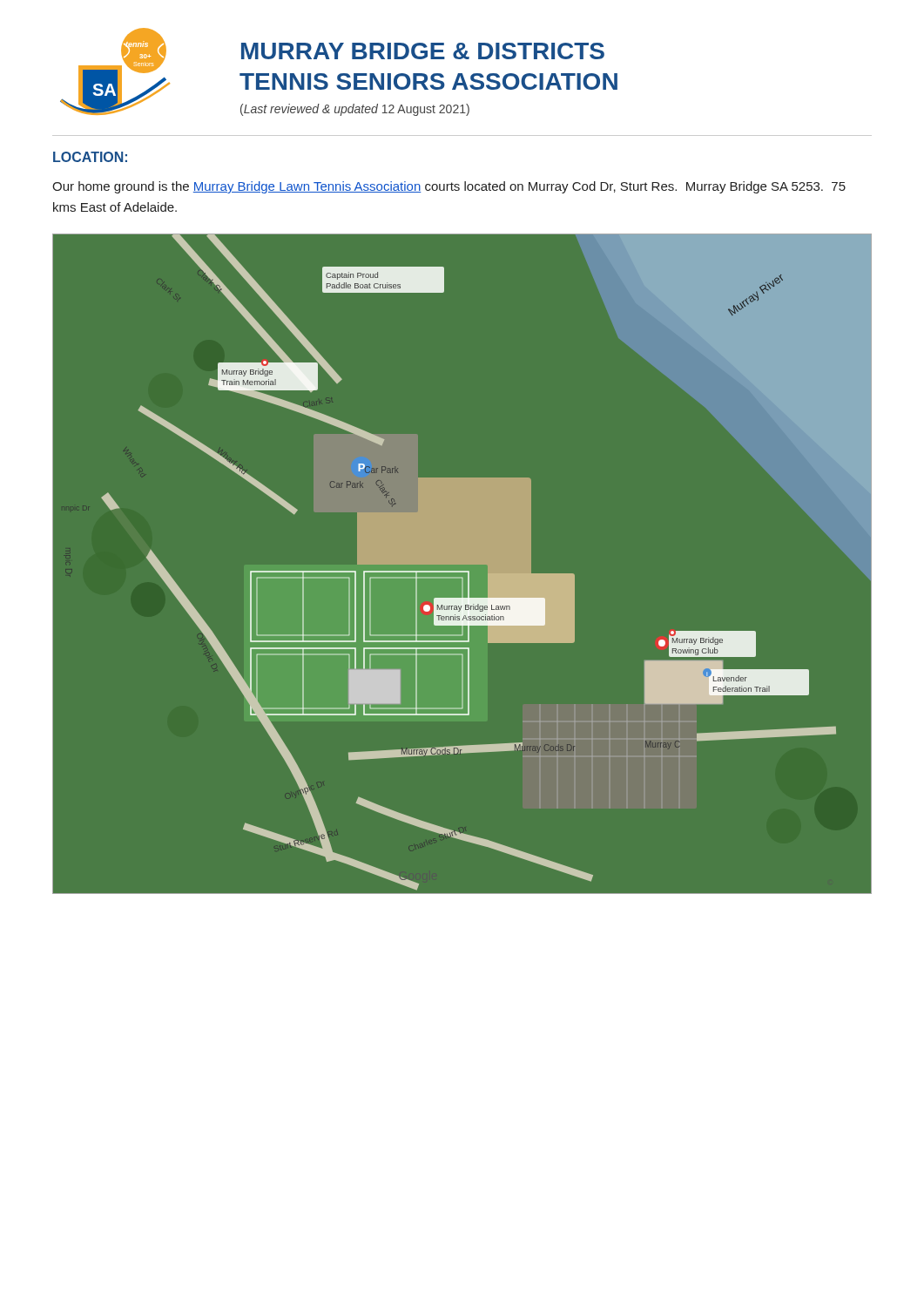Find the logo
The image size is (924, 1307).
128,76
